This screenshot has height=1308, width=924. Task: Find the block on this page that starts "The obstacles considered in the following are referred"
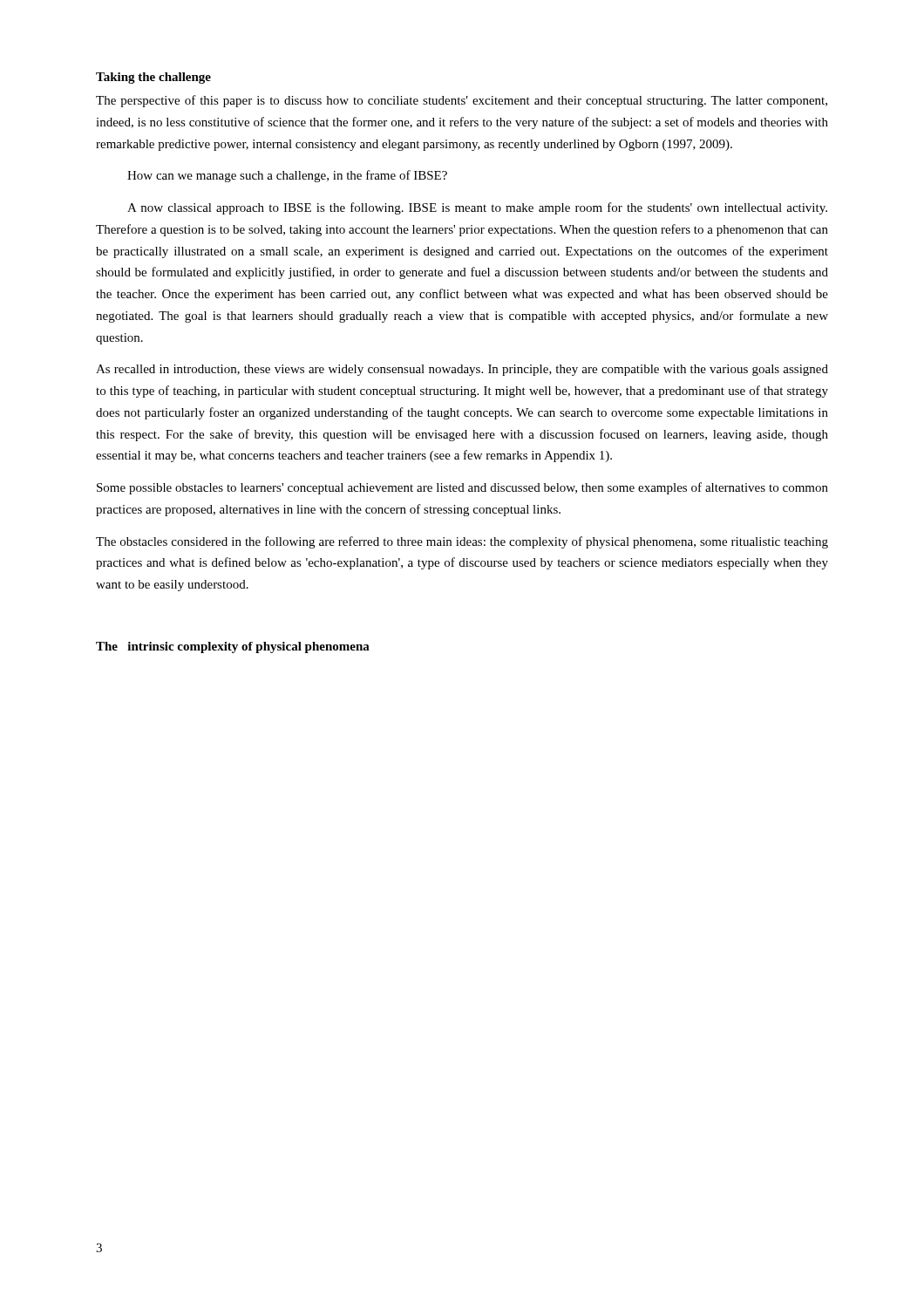tap(462, 563)
